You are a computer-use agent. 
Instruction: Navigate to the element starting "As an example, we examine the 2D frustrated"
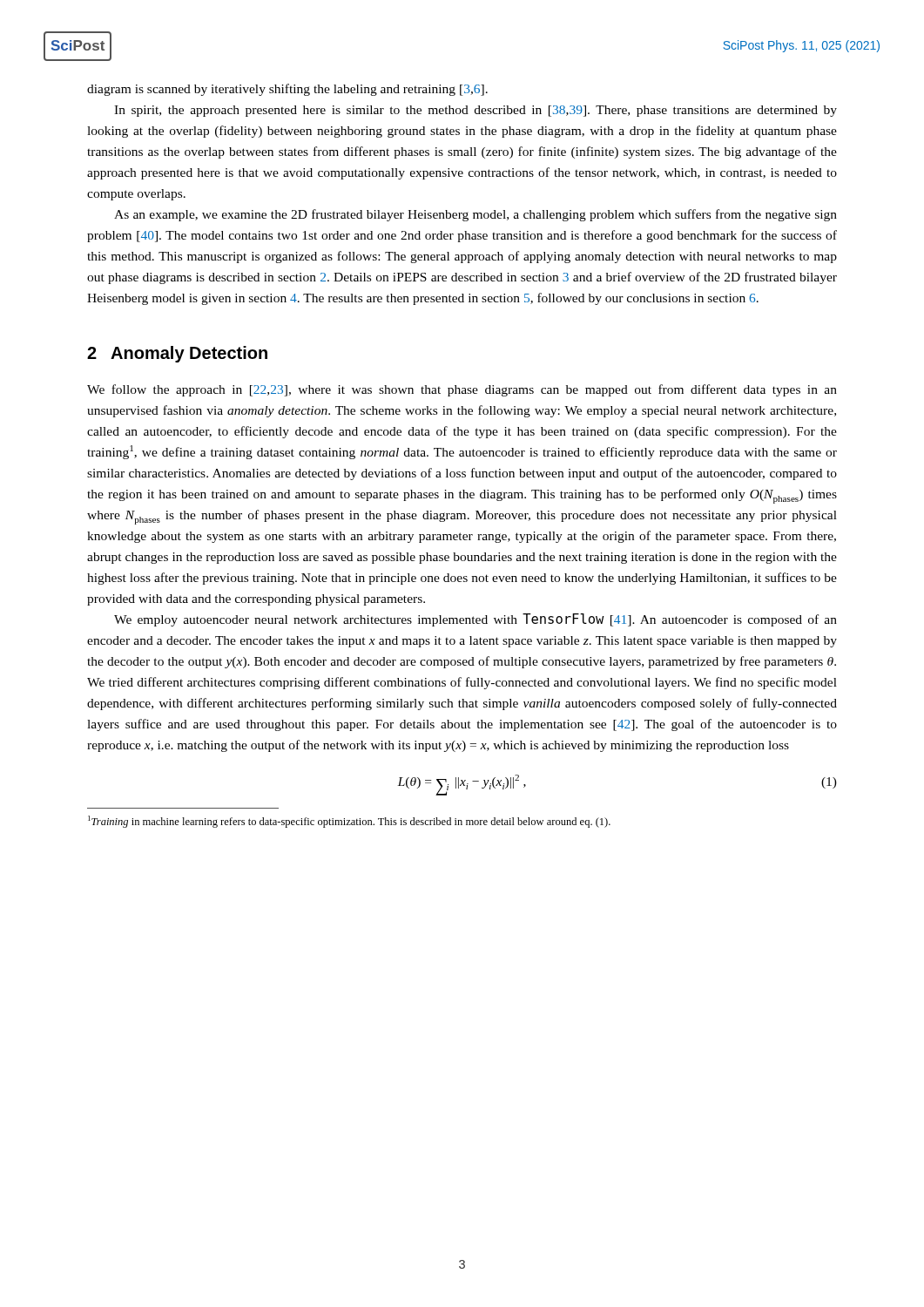point(462,256)
